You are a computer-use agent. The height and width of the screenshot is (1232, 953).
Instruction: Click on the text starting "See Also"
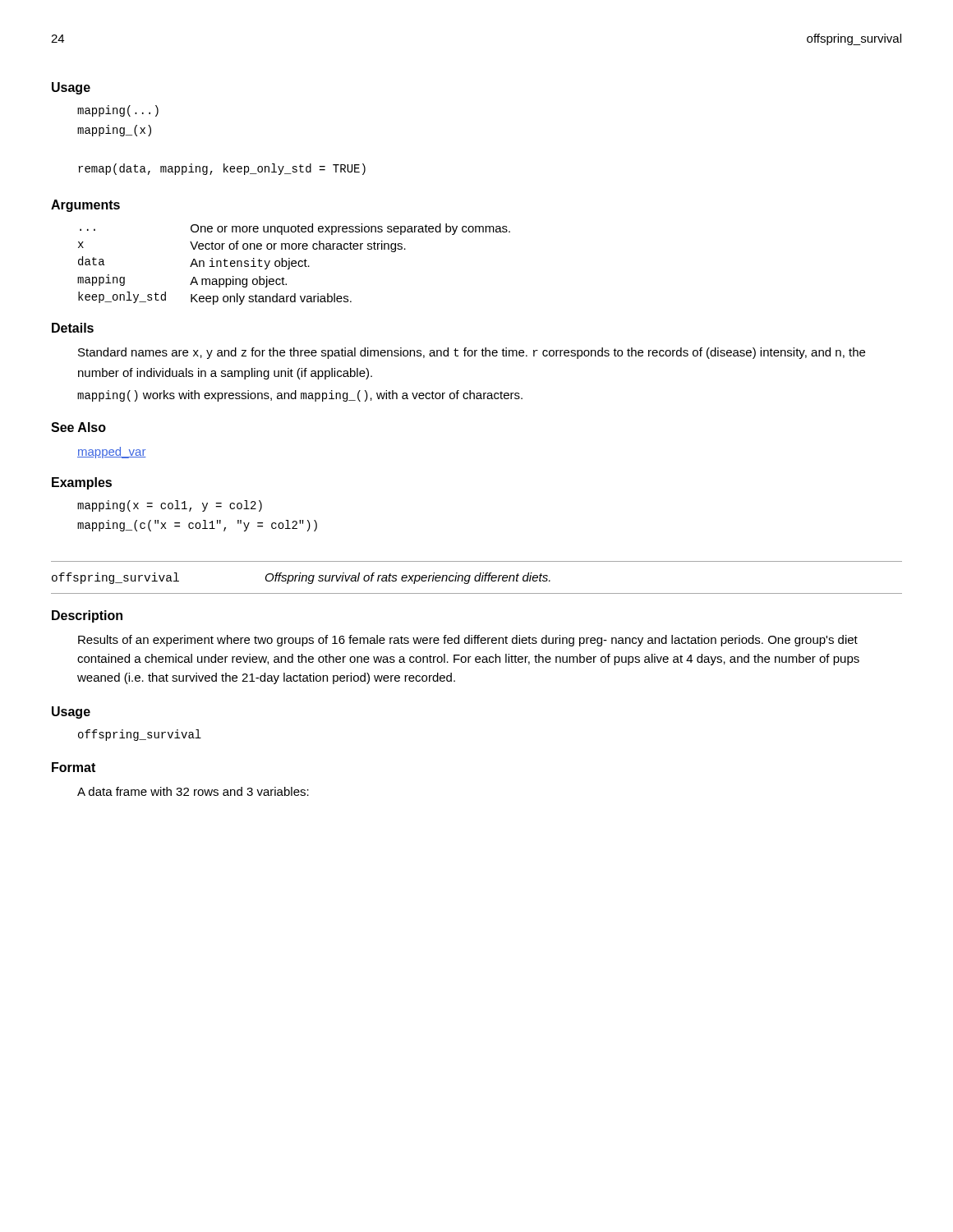(78, 427)
